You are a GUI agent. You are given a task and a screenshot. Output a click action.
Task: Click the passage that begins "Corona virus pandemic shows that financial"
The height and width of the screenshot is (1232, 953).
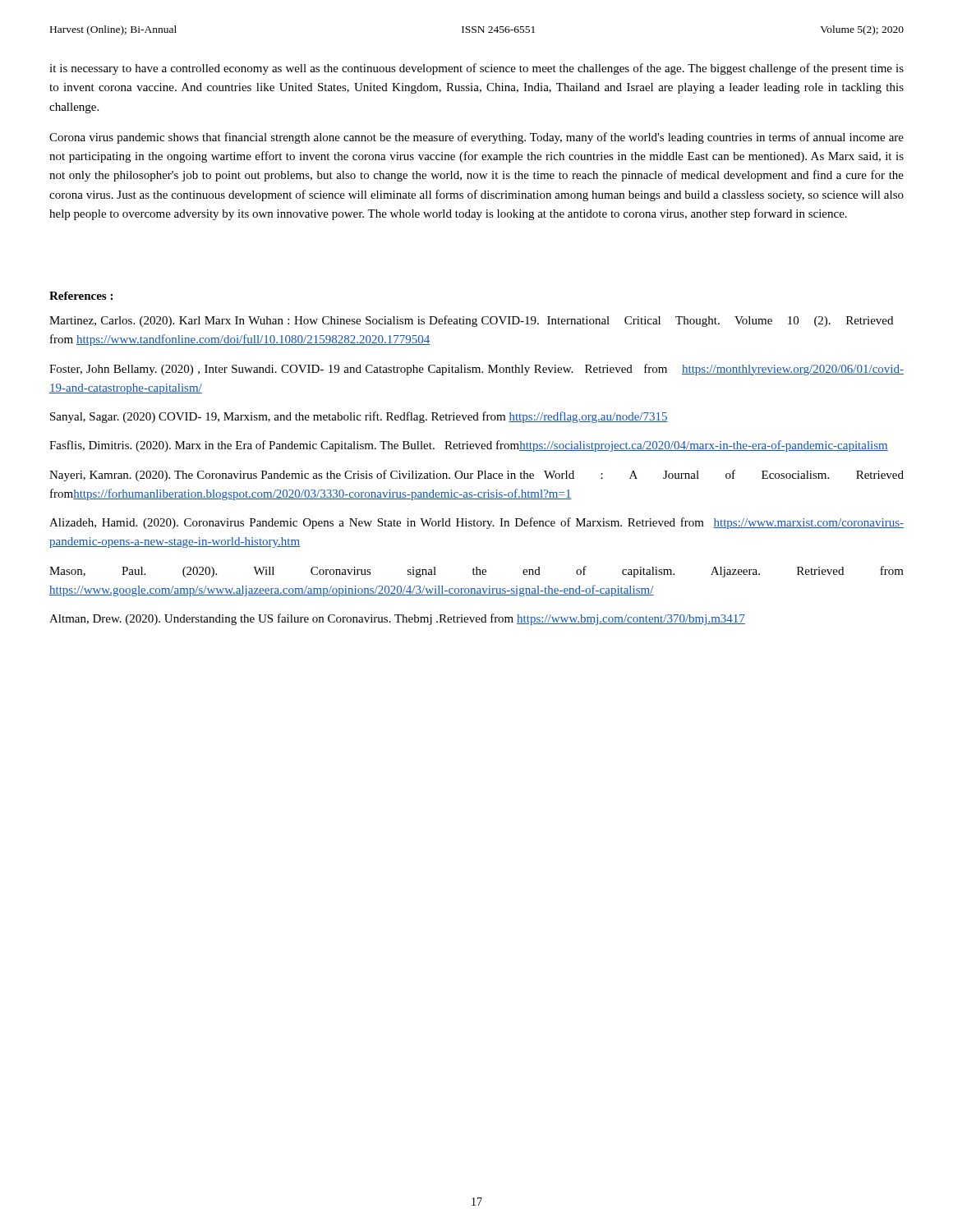coord(476,175)
